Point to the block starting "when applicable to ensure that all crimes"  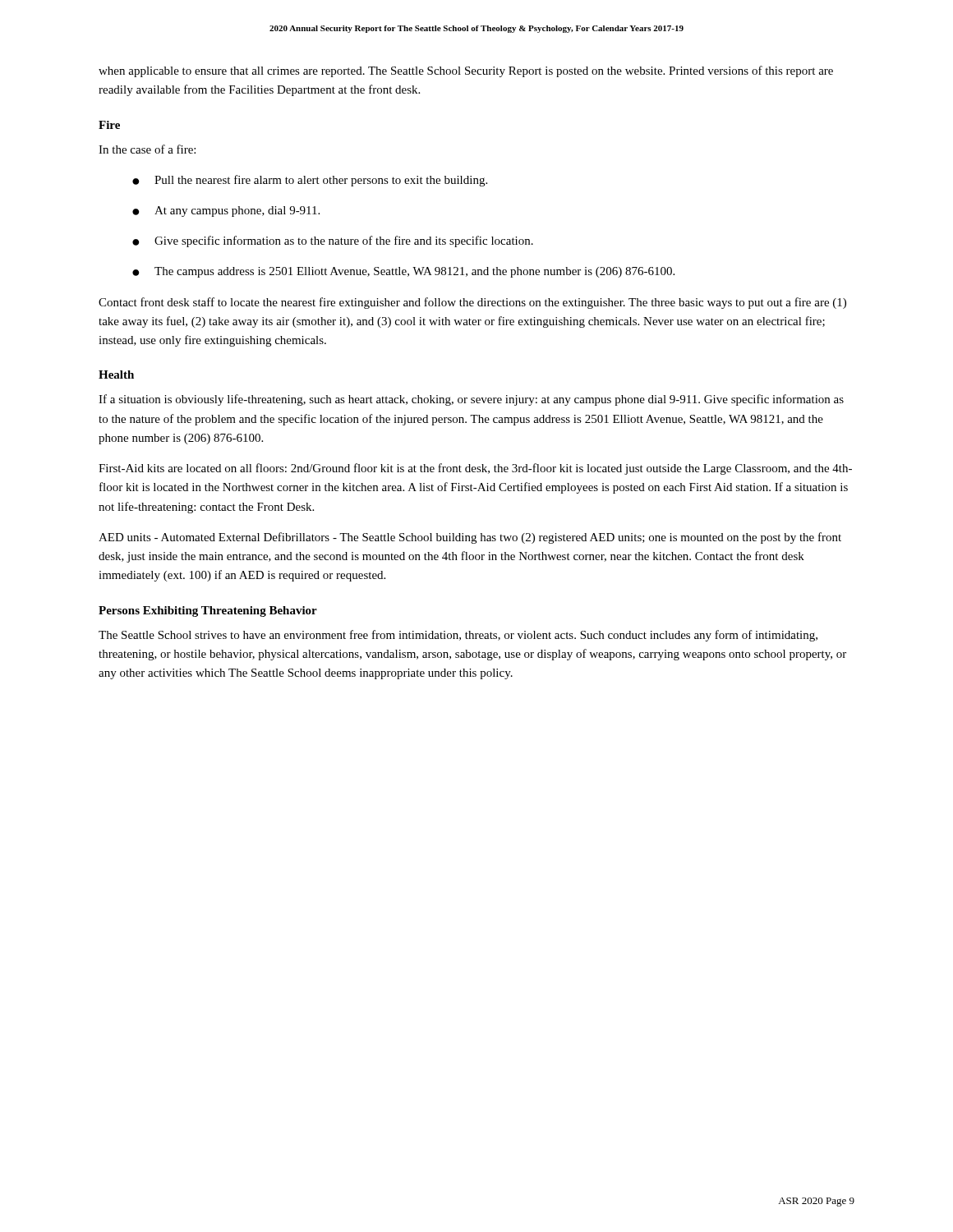(x=466, y=80)
